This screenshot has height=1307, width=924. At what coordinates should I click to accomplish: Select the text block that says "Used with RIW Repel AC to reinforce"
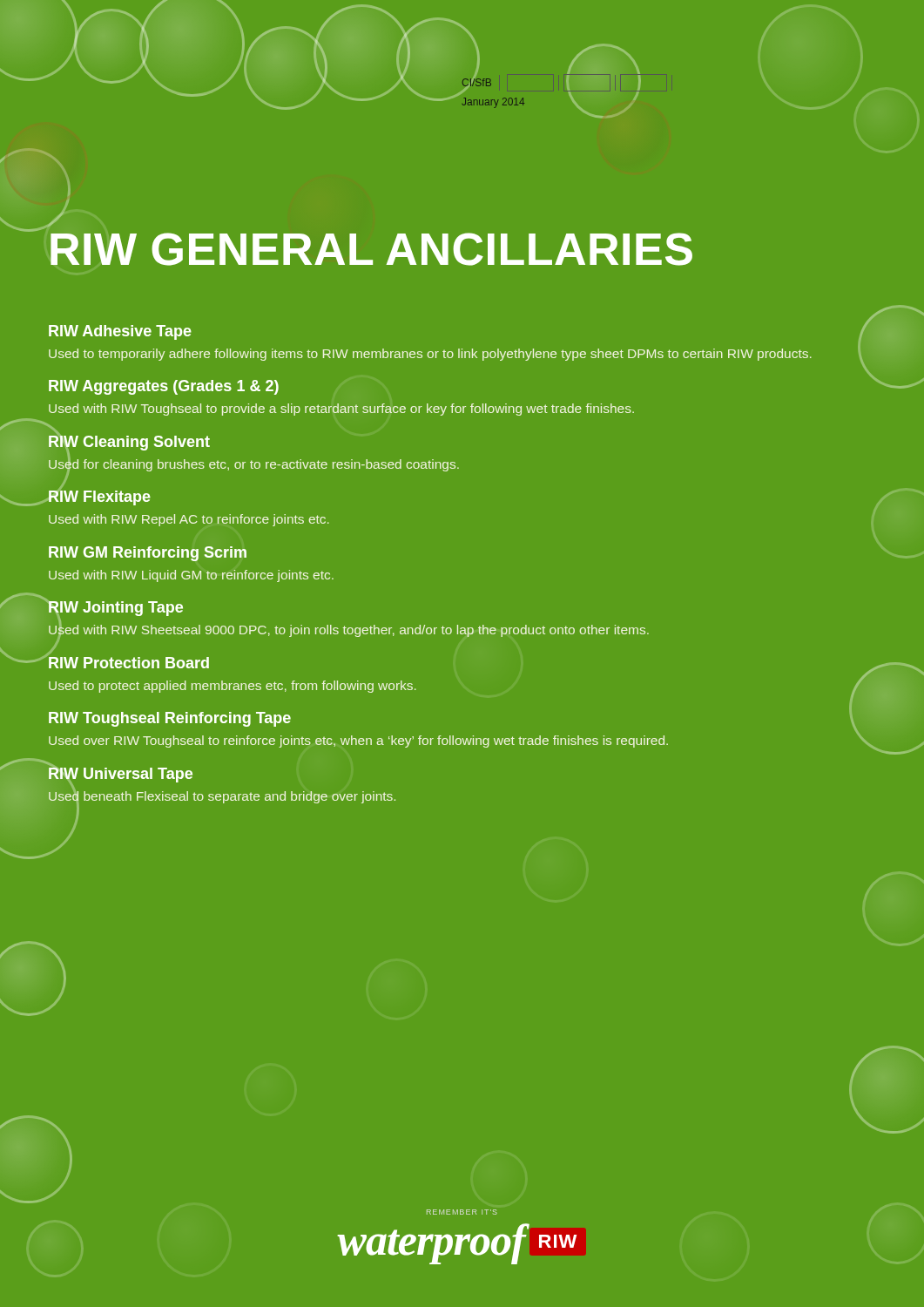click(x=189, y=520)
